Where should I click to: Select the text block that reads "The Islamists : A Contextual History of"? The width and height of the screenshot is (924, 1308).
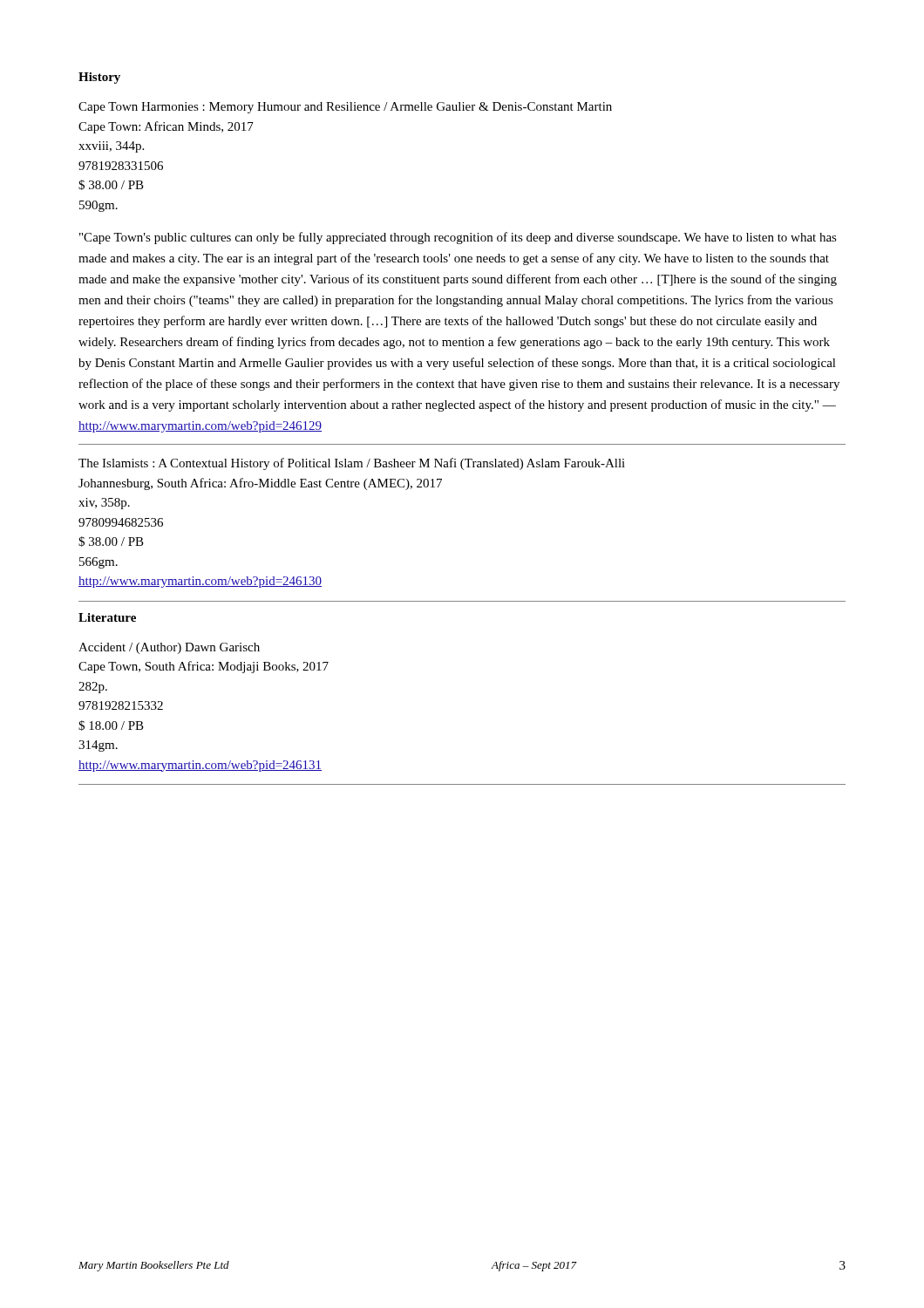tap(352, 464)
